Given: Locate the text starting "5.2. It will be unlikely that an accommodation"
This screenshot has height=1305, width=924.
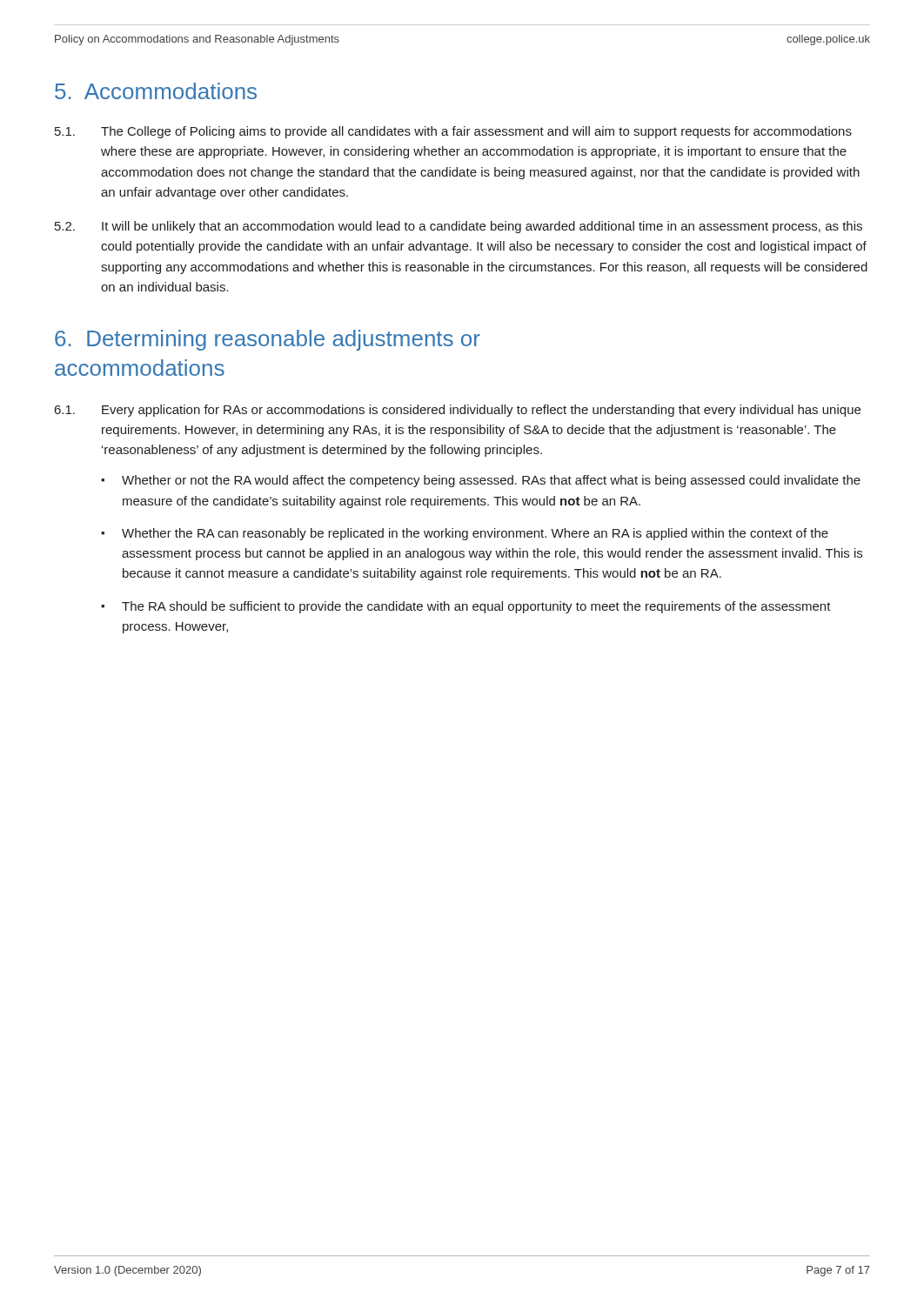Looking at the screenshot, I should 462,256.
